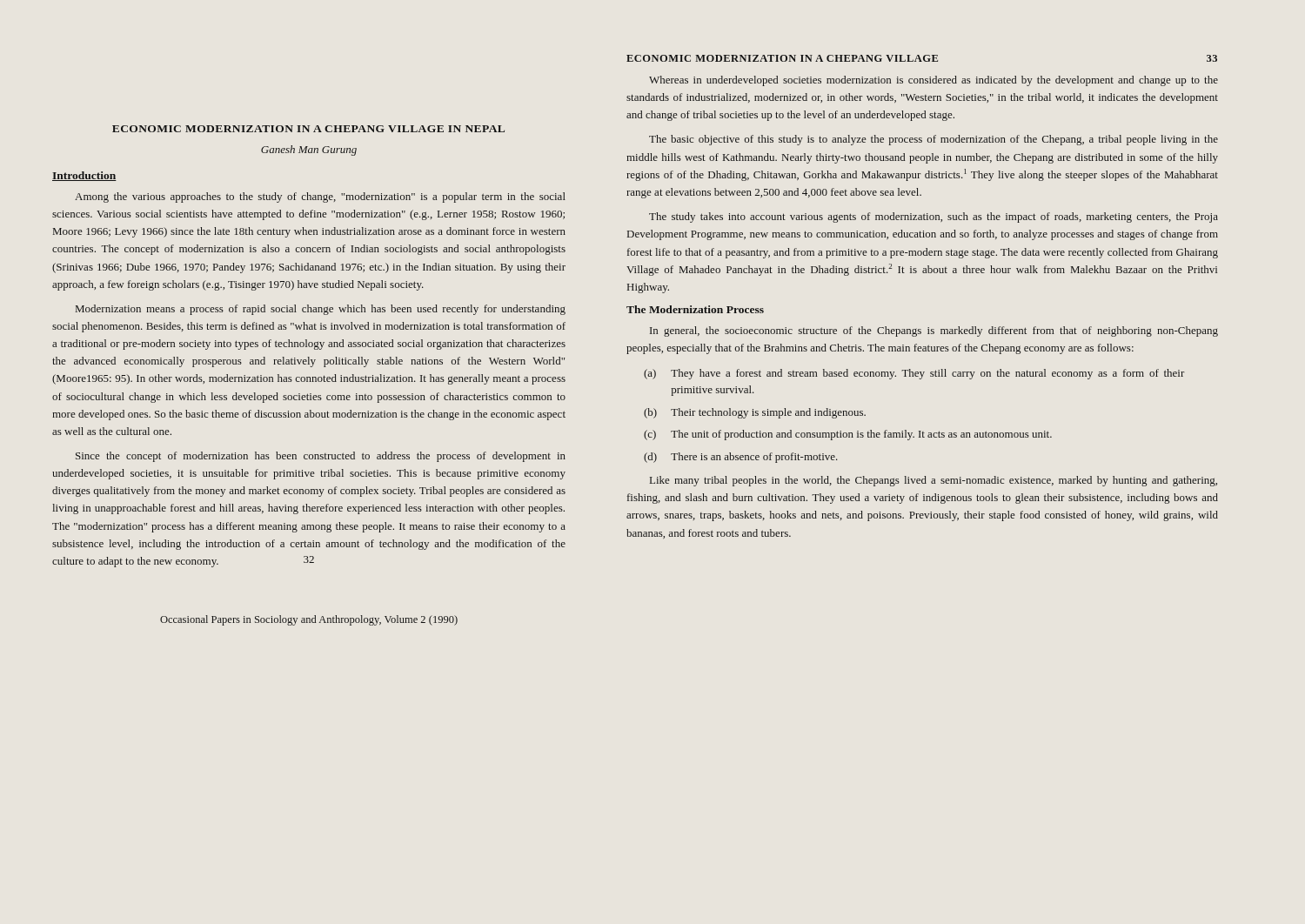Screen dimensions: 924x1305
Task: Find the text block starting "(b) Their technology is simple and indigenous."
Action: pyautogui.click(x=755, y=413)
